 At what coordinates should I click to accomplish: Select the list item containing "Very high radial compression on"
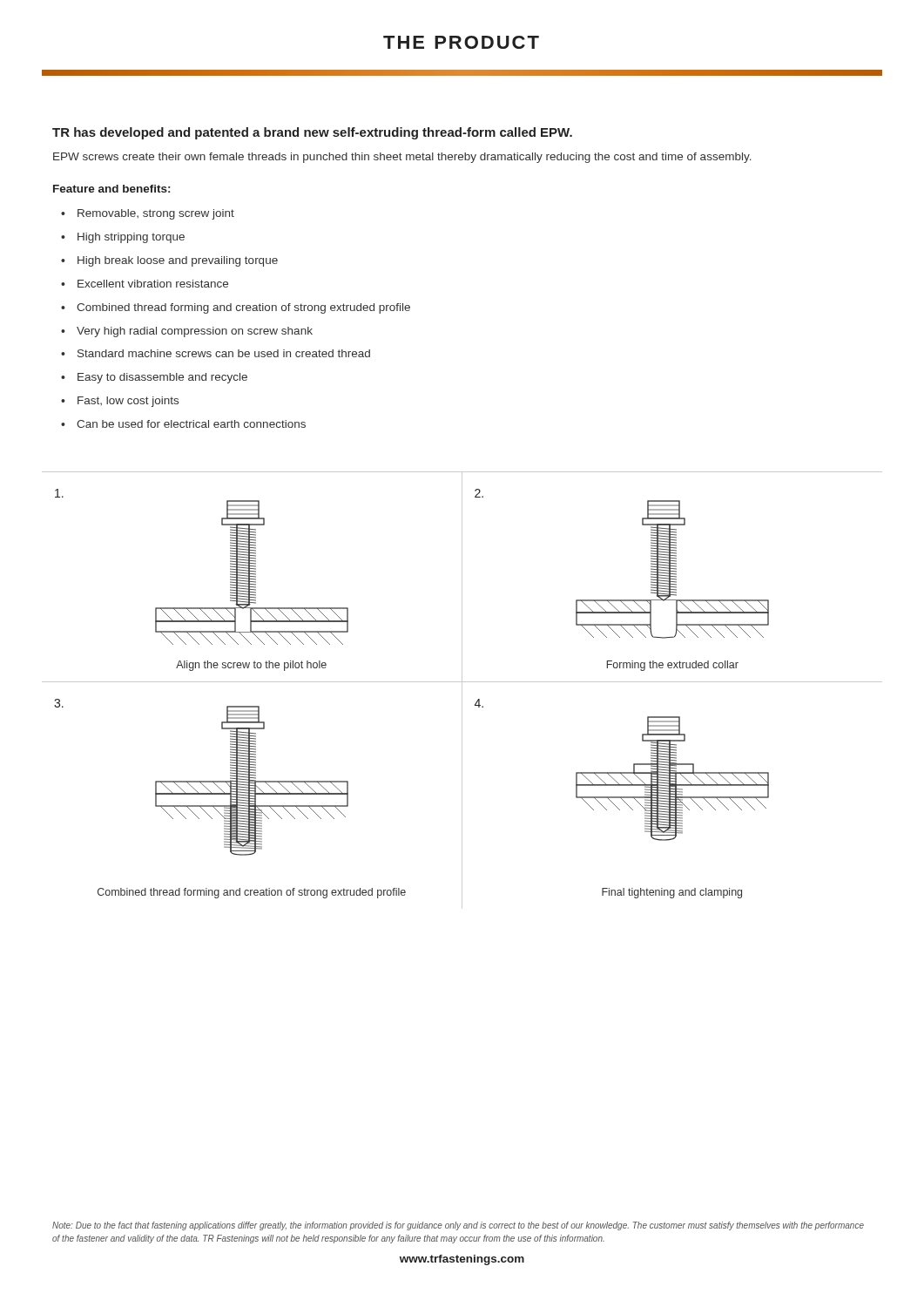[x=195, y=330]
